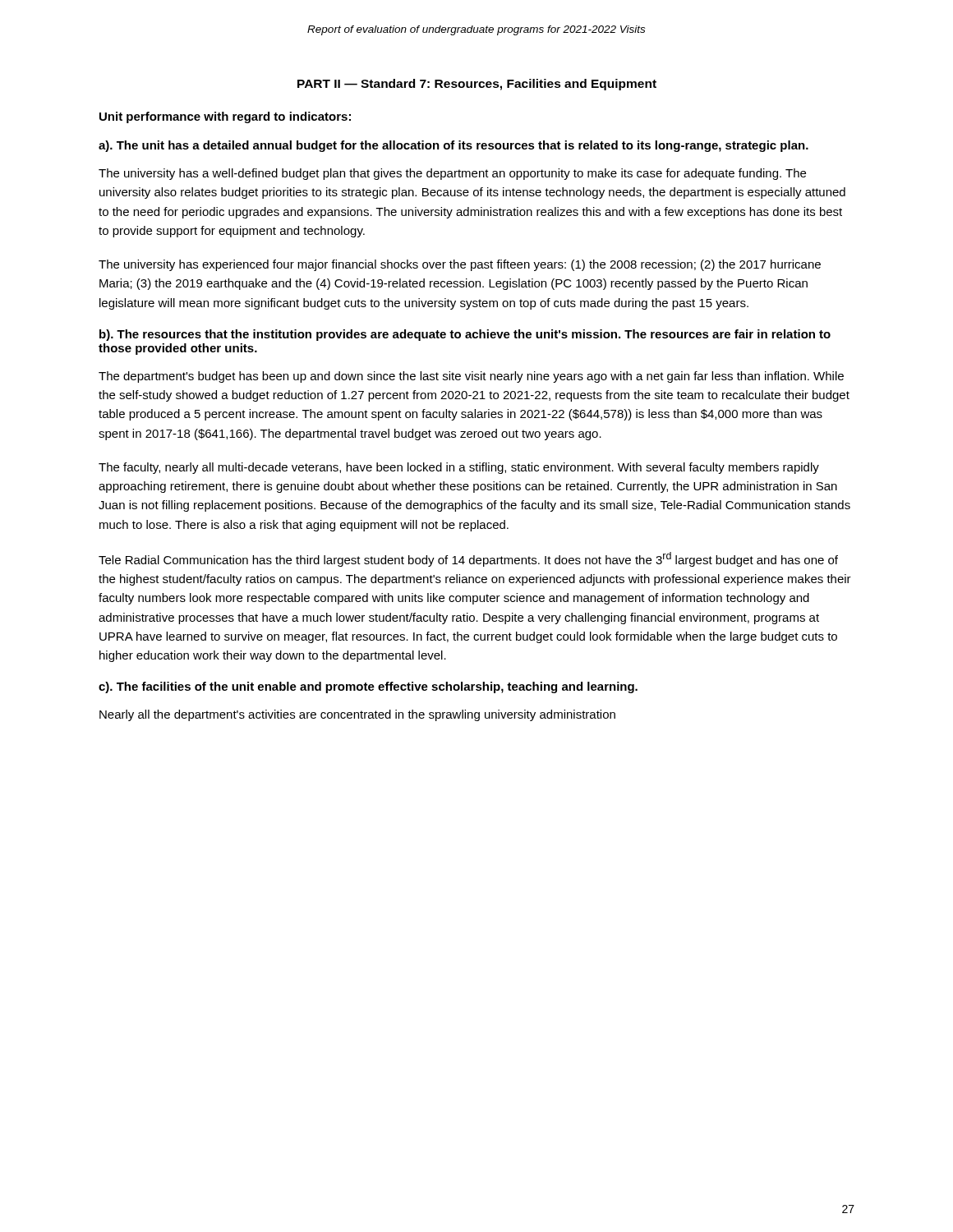Locate the section header that opens with "a). The unit has a detailed"
The height and width of the screenshot is (1232, 953).
point(454,145)
